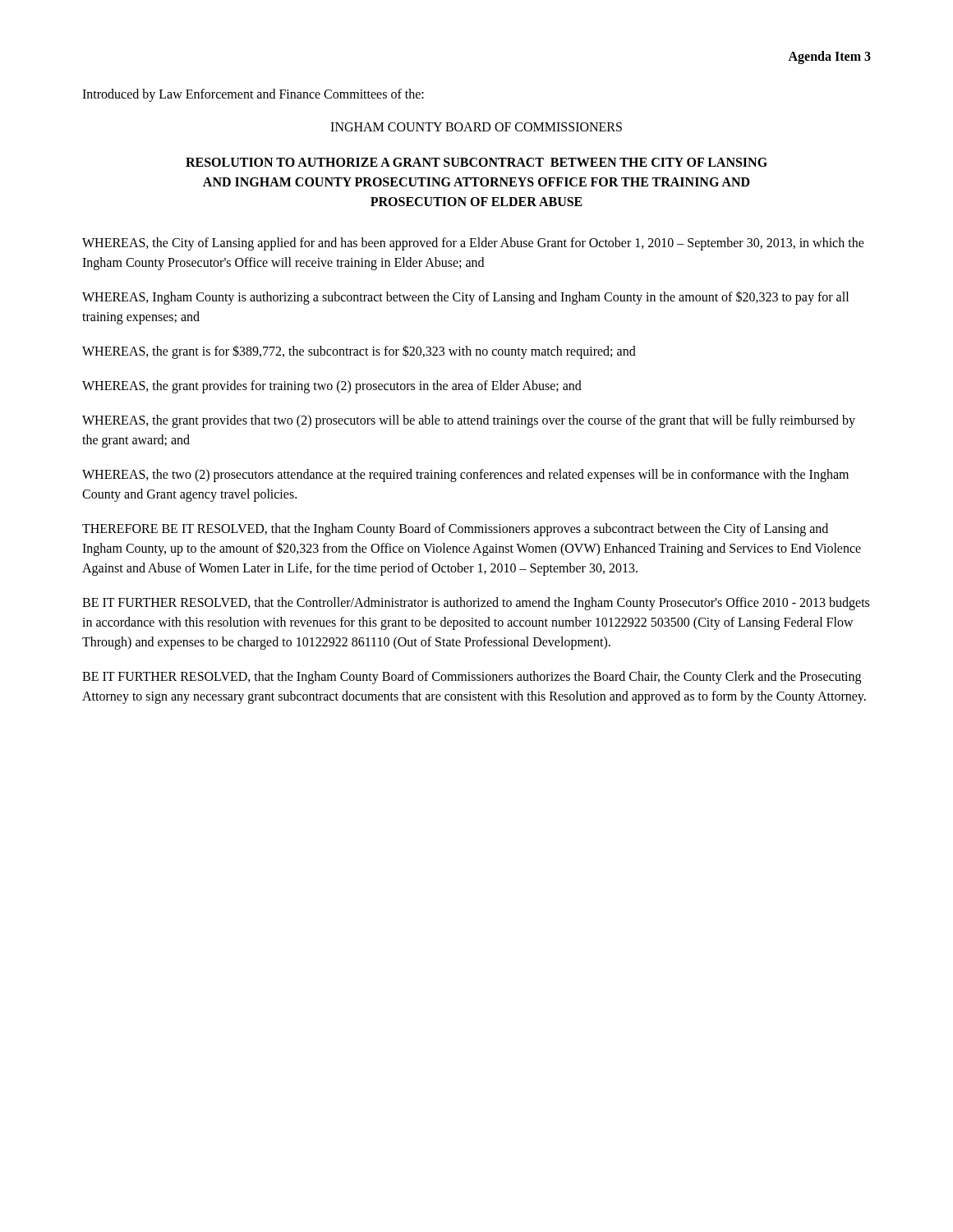
Task: Locate the text block containing "WHEREAS, the grant provides that two"
Action: [x=469, y=430]
